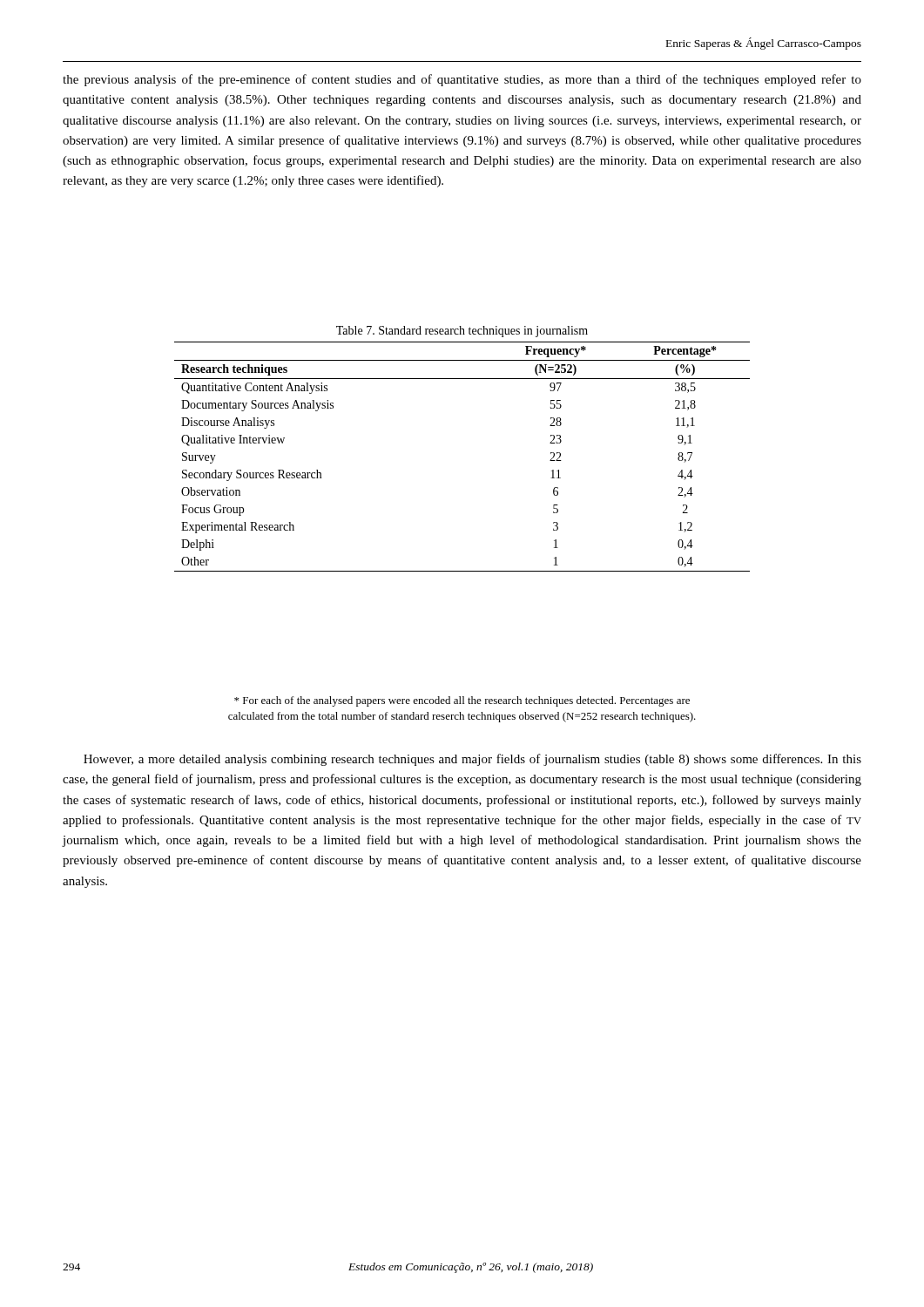Image resolution: width=924 pixels, height=1307 pixels.
Task: Click on the table containing "Secondary Sources Research"
Action: tap(462, 457)
